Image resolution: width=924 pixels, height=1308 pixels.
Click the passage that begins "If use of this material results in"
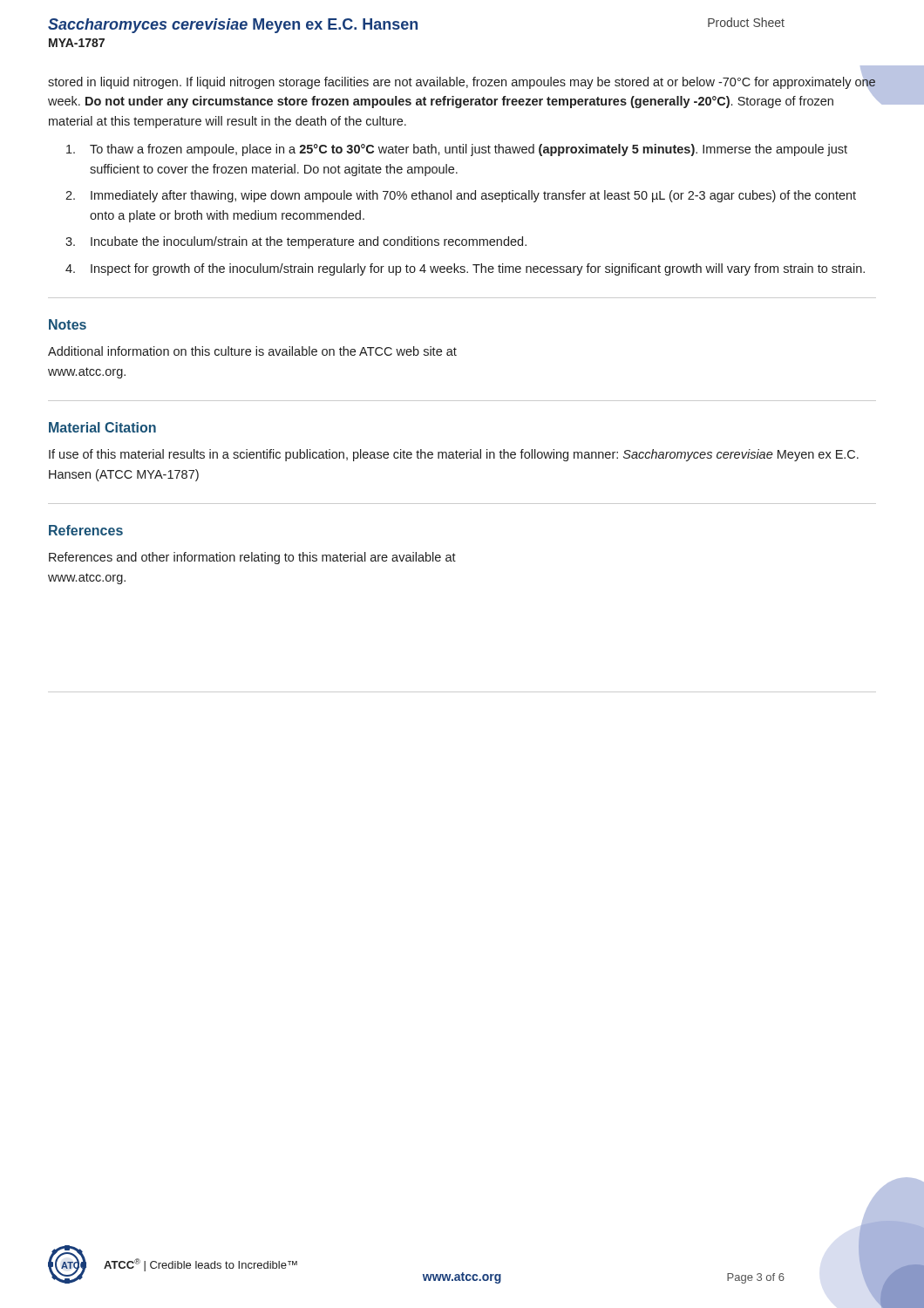click(454, 464)
